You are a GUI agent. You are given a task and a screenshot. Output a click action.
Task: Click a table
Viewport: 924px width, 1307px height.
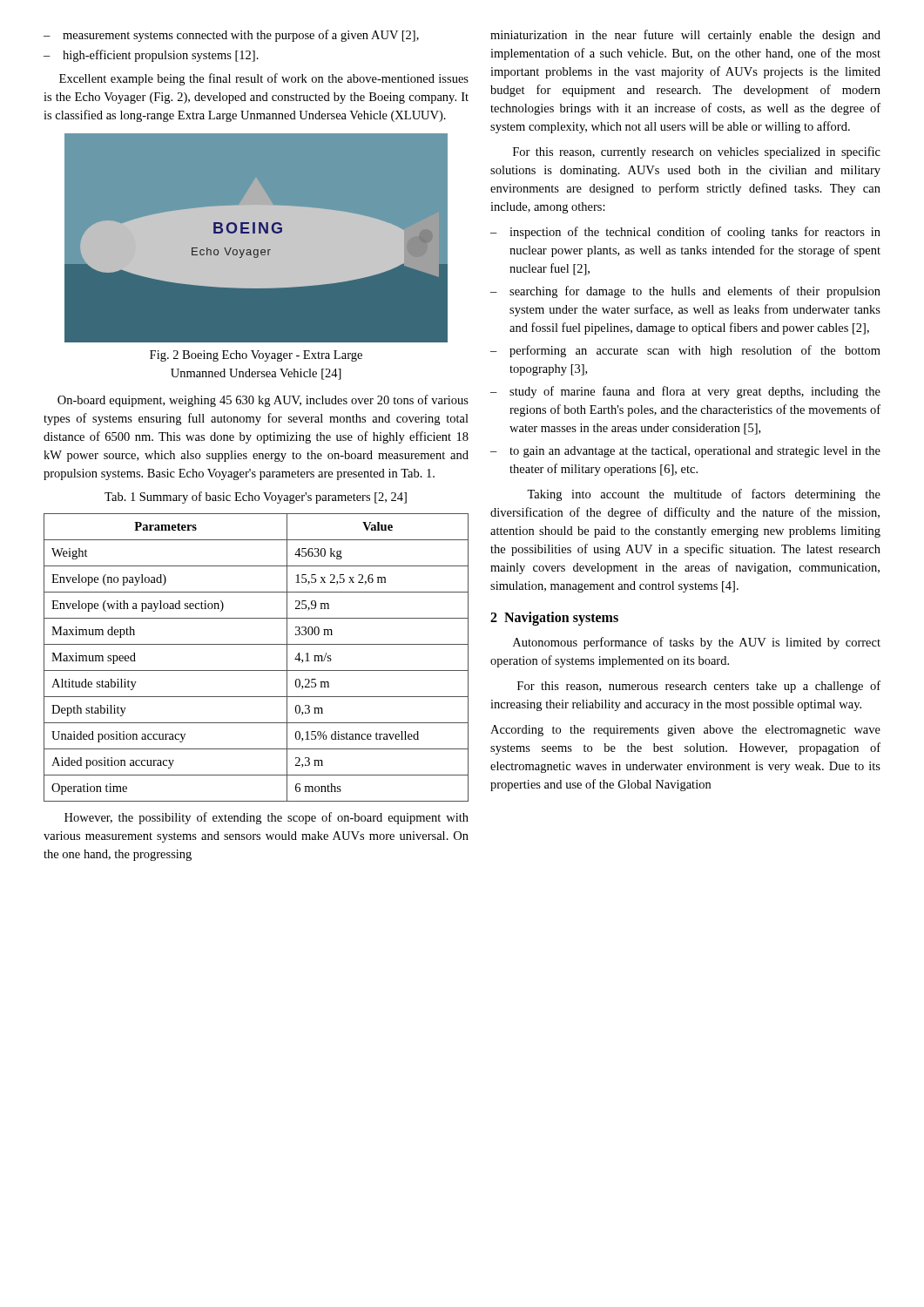[256, 658]
